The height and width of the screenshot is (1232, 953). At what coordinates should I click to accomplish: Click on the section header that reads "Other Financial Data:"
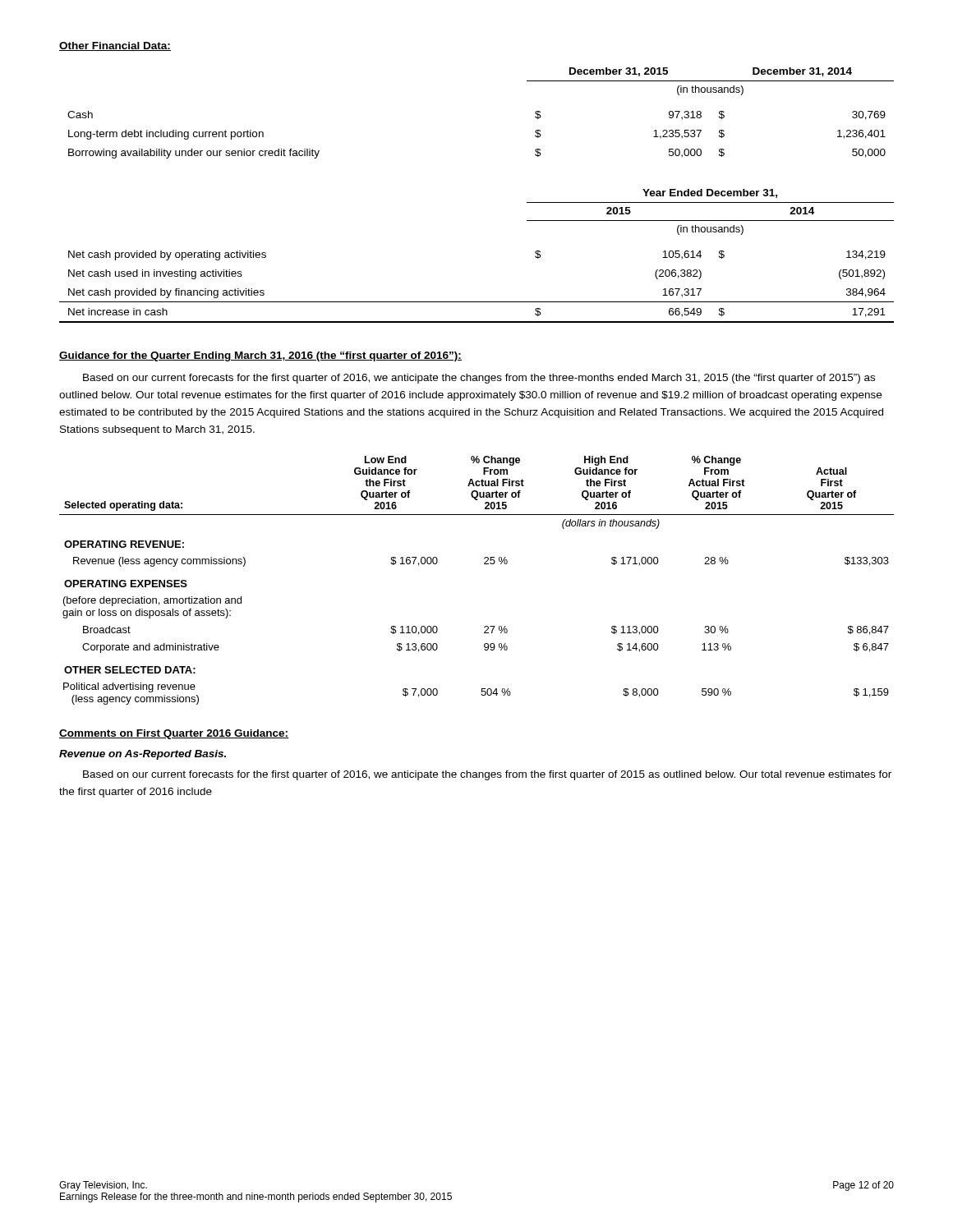click(115, 46)
